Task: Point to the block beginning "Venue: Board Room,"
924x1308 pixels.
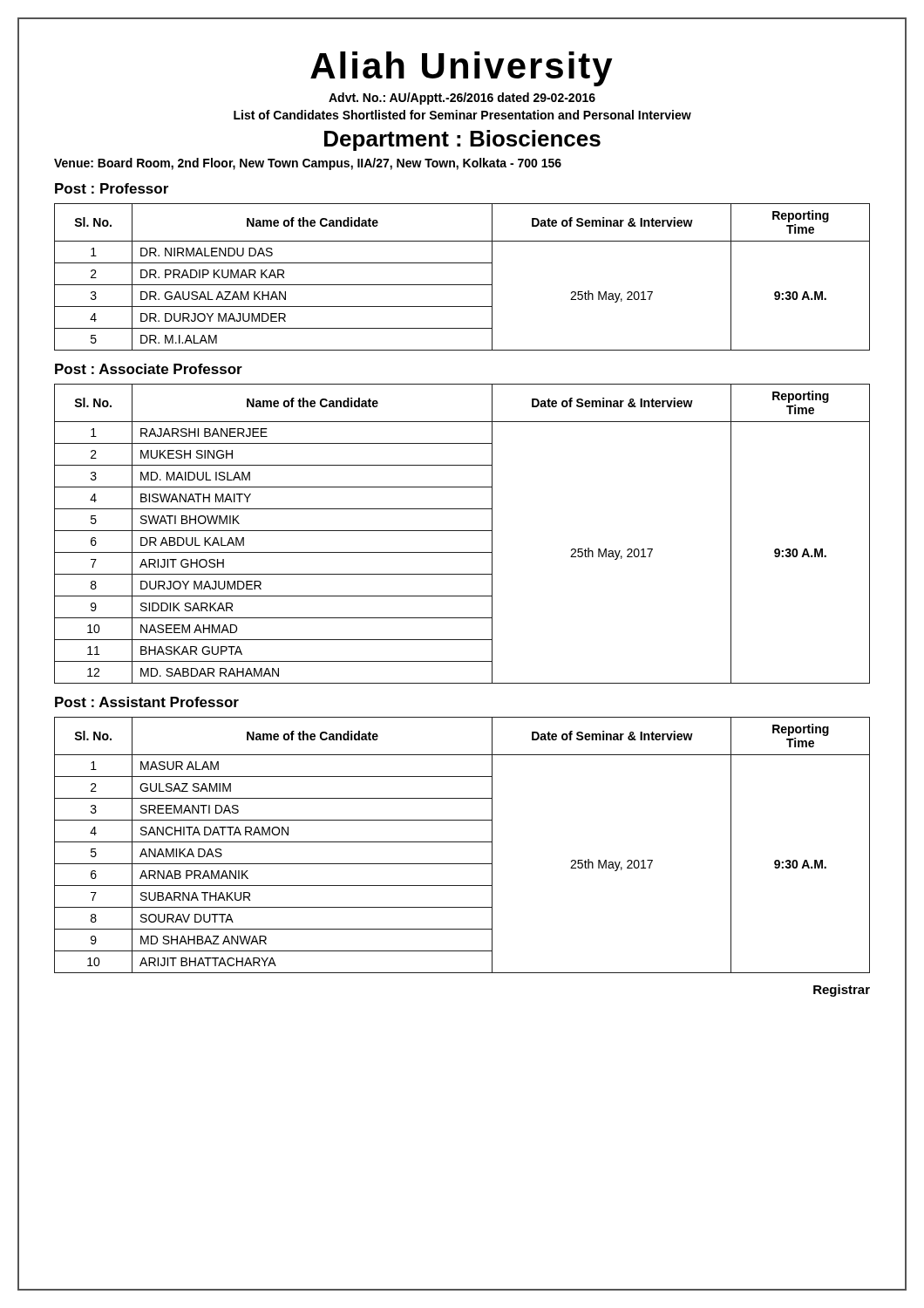Action: pyautogui.click(x=308, y=163)
